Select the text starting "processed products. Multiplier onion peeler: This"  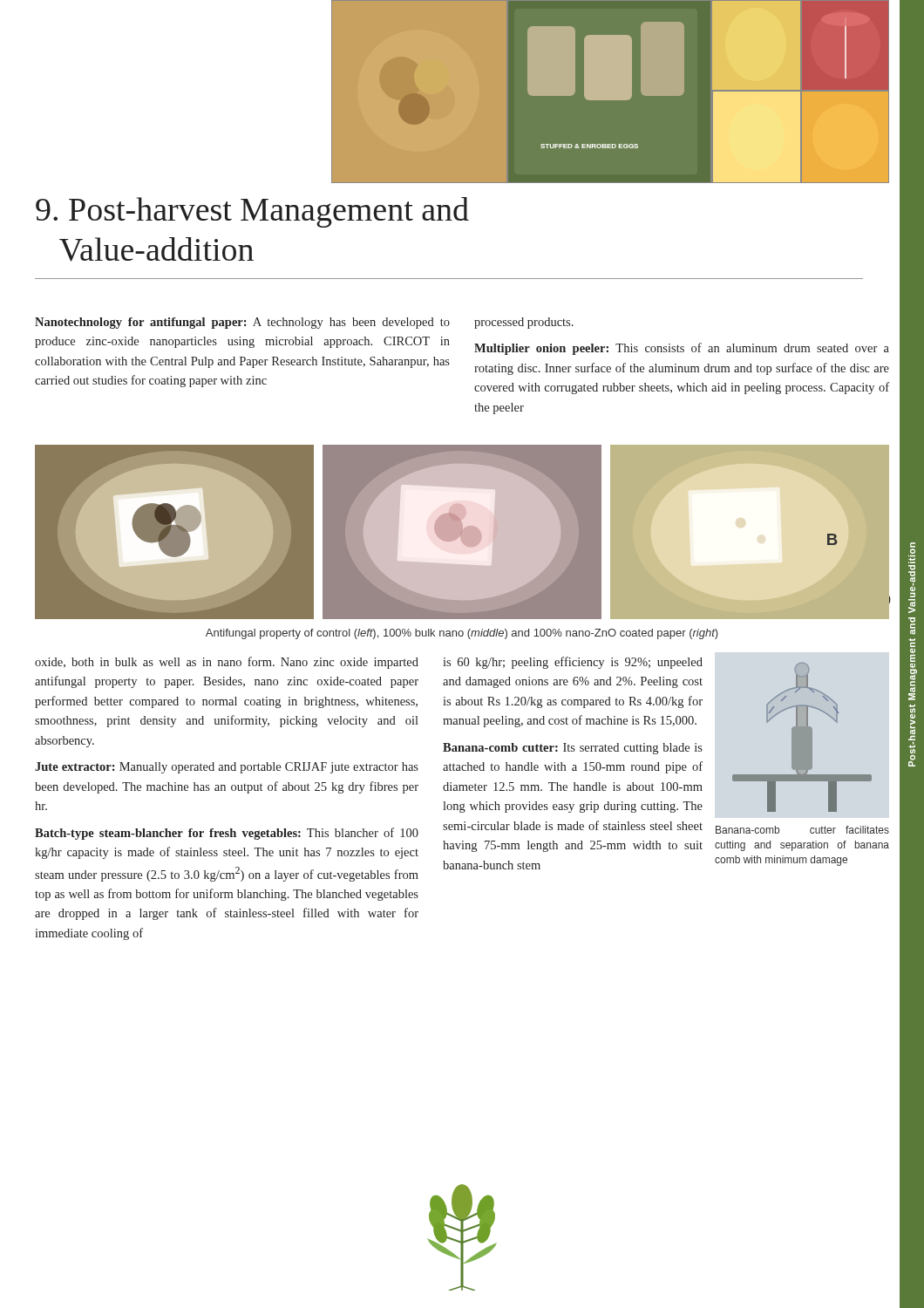click(x=682, y=365)
